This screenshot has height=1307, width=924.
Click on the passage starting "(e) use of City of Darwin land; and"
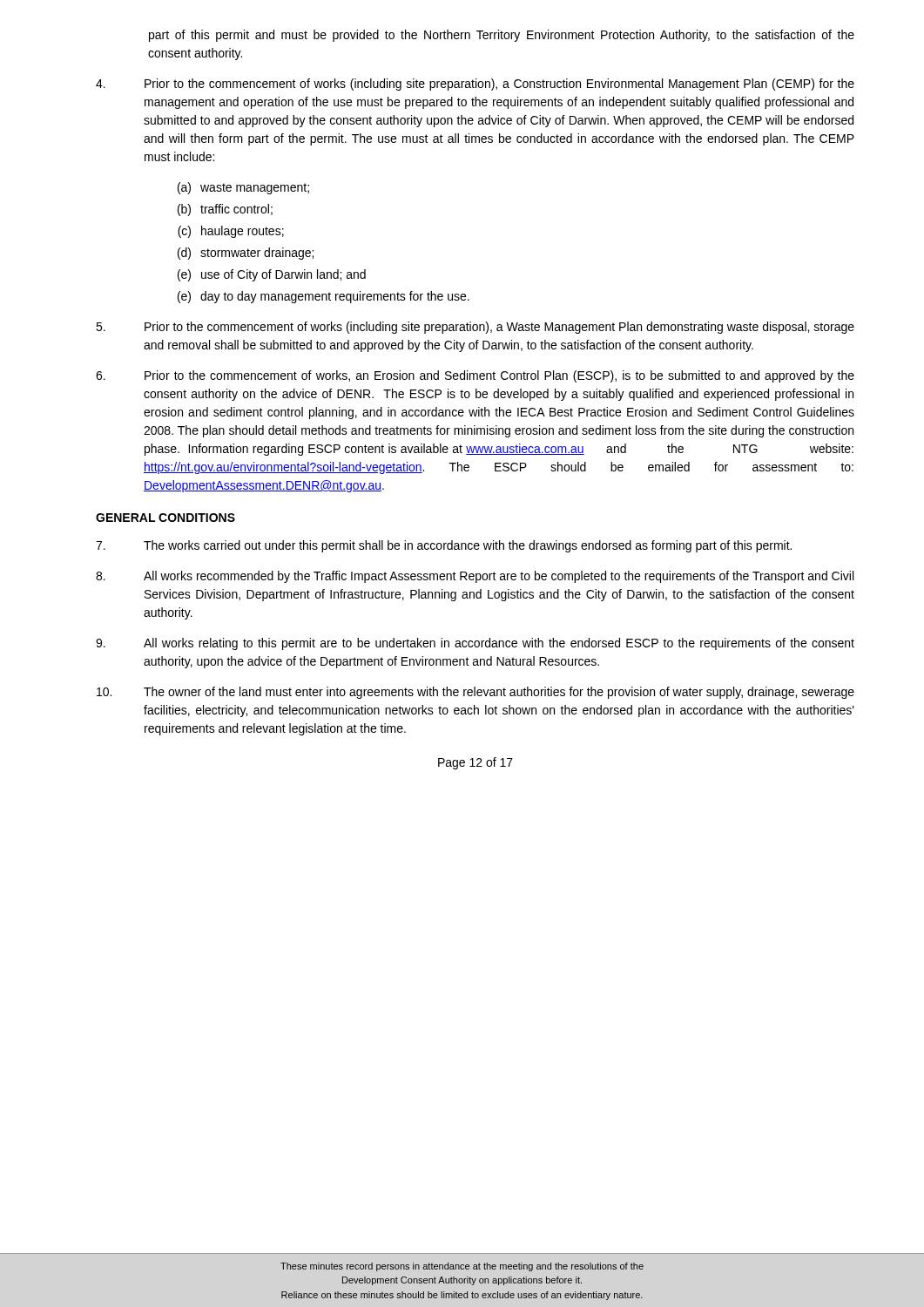coord(272,275)
